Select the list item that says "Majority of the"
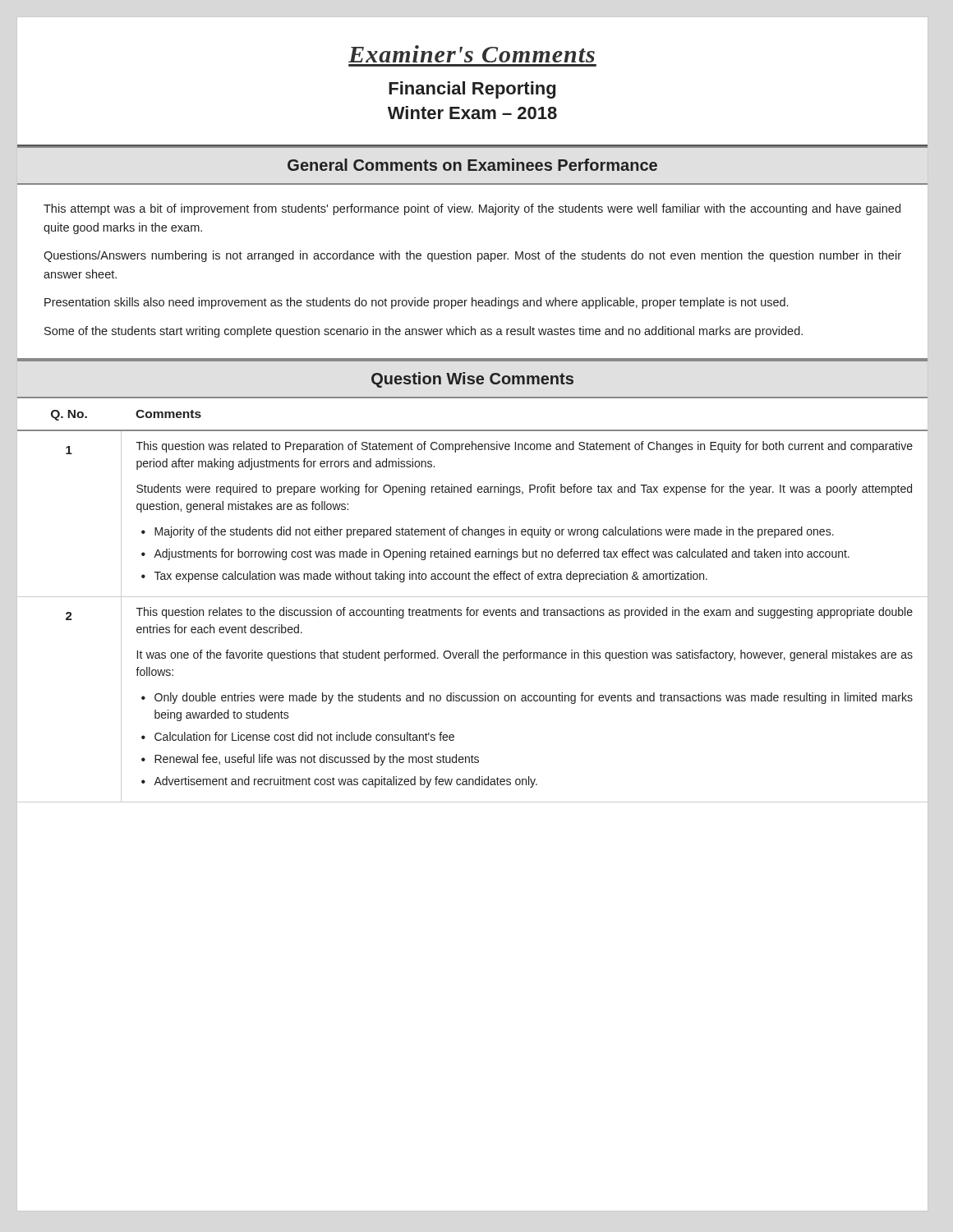The image size is (953, 1232). click(x=494, y=532)
